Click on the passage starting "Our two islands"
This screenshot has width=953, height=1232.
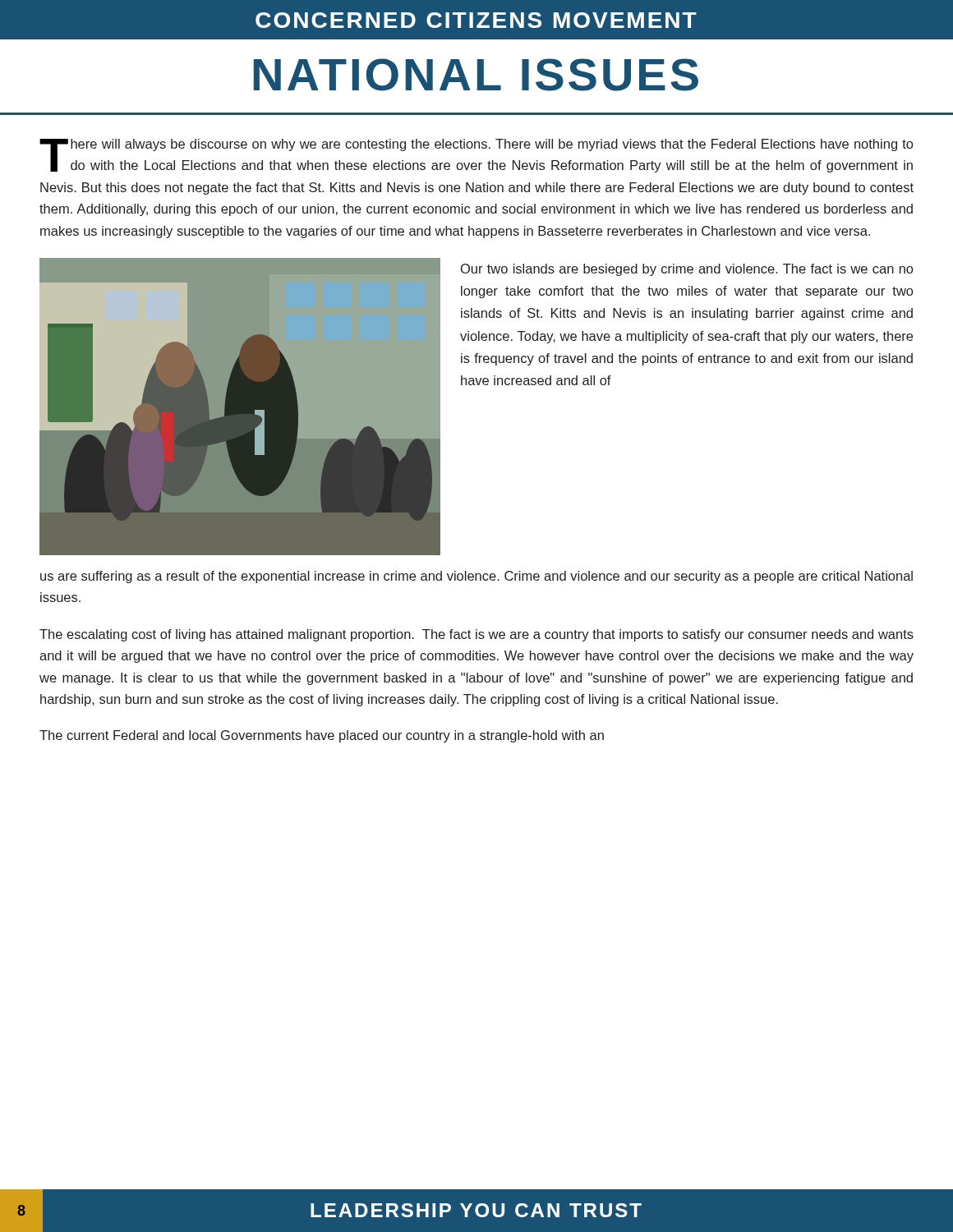[x=687, y=324]
